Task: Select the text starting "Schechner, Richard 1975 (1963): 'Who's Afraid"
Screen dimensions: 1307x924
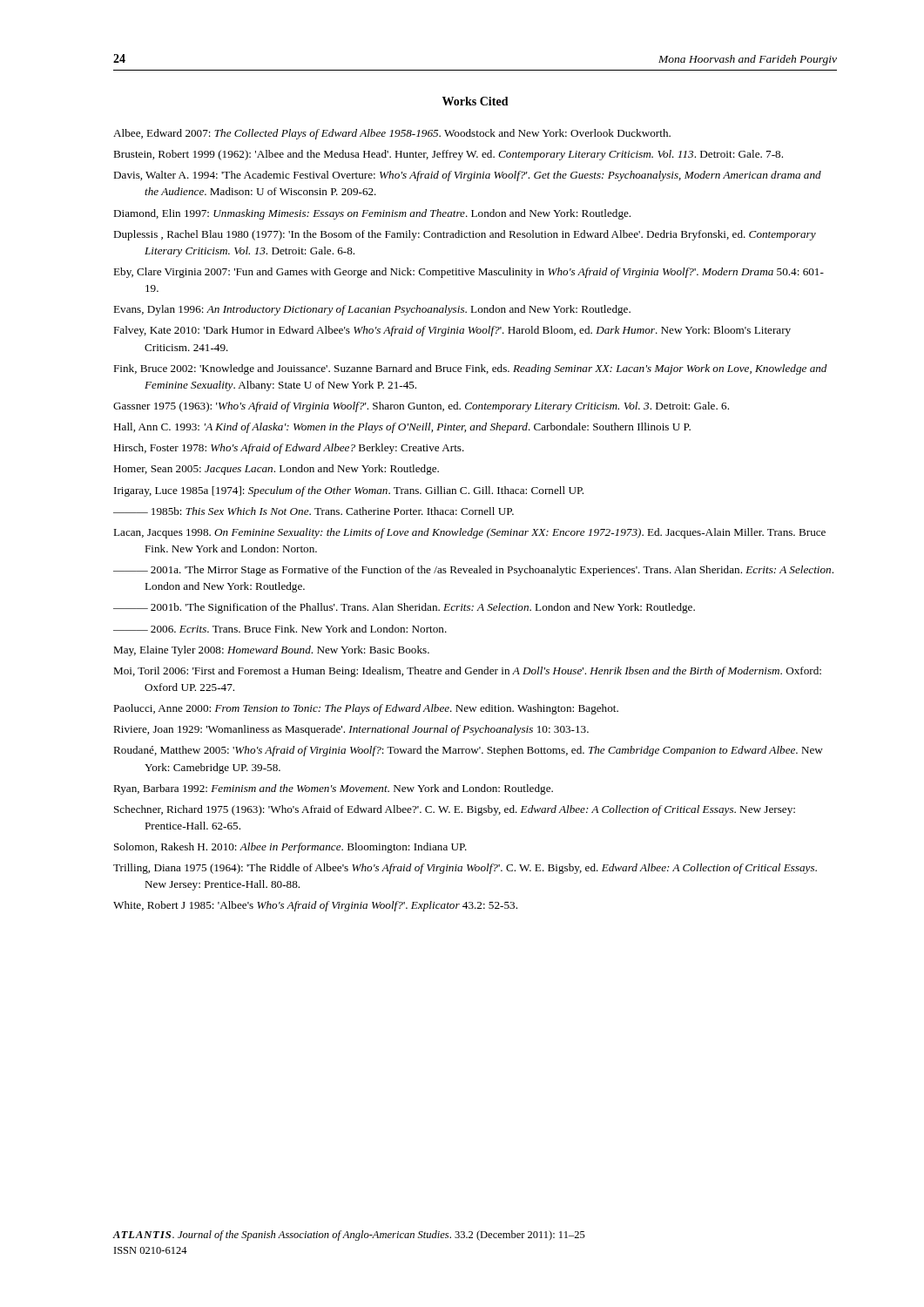Action: [x=455, y=817]
